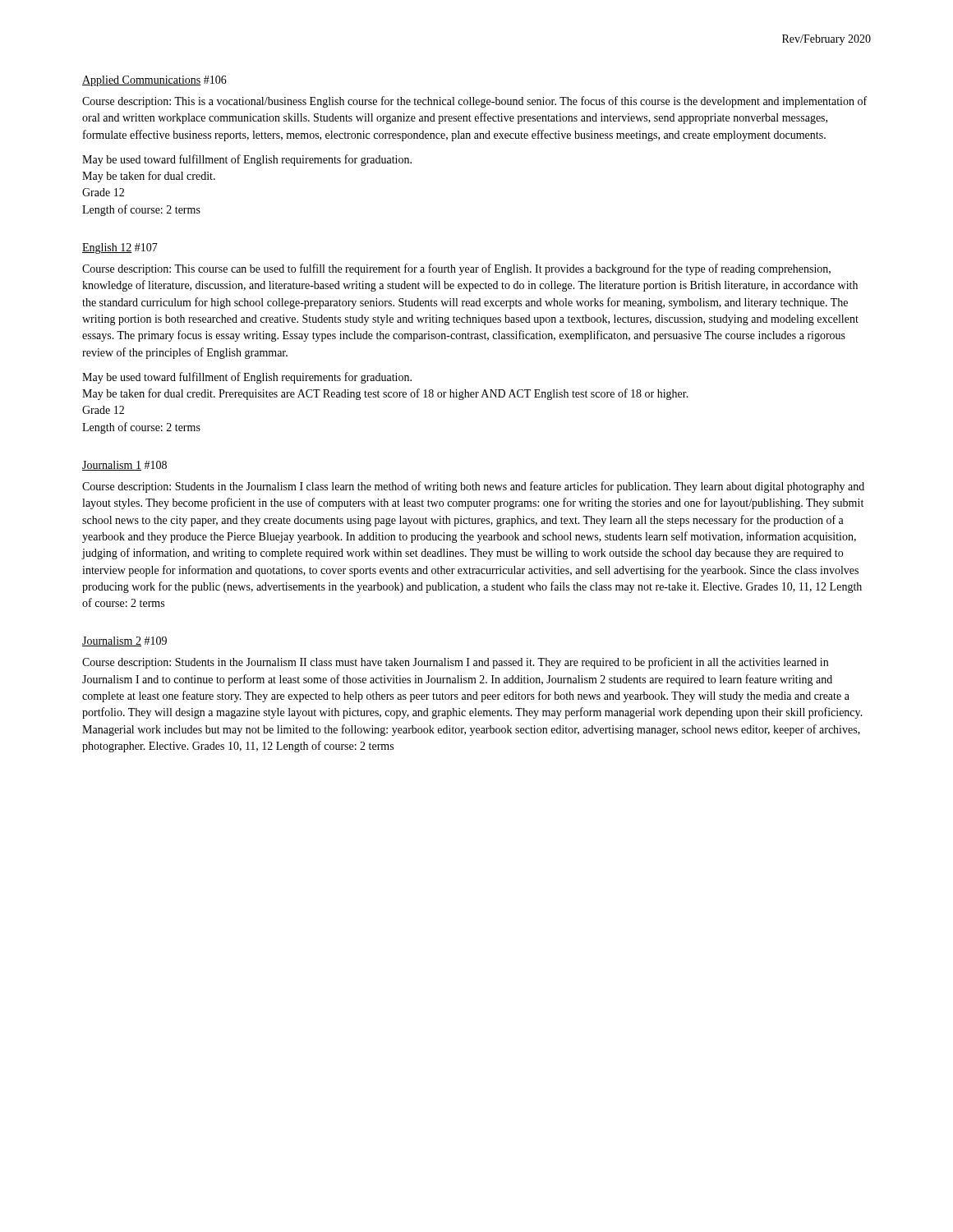This screenshot has height=1232, width=953.
Task: Locate the section header that reads "Journalism 2 #109"
Action: click(125, 641)
